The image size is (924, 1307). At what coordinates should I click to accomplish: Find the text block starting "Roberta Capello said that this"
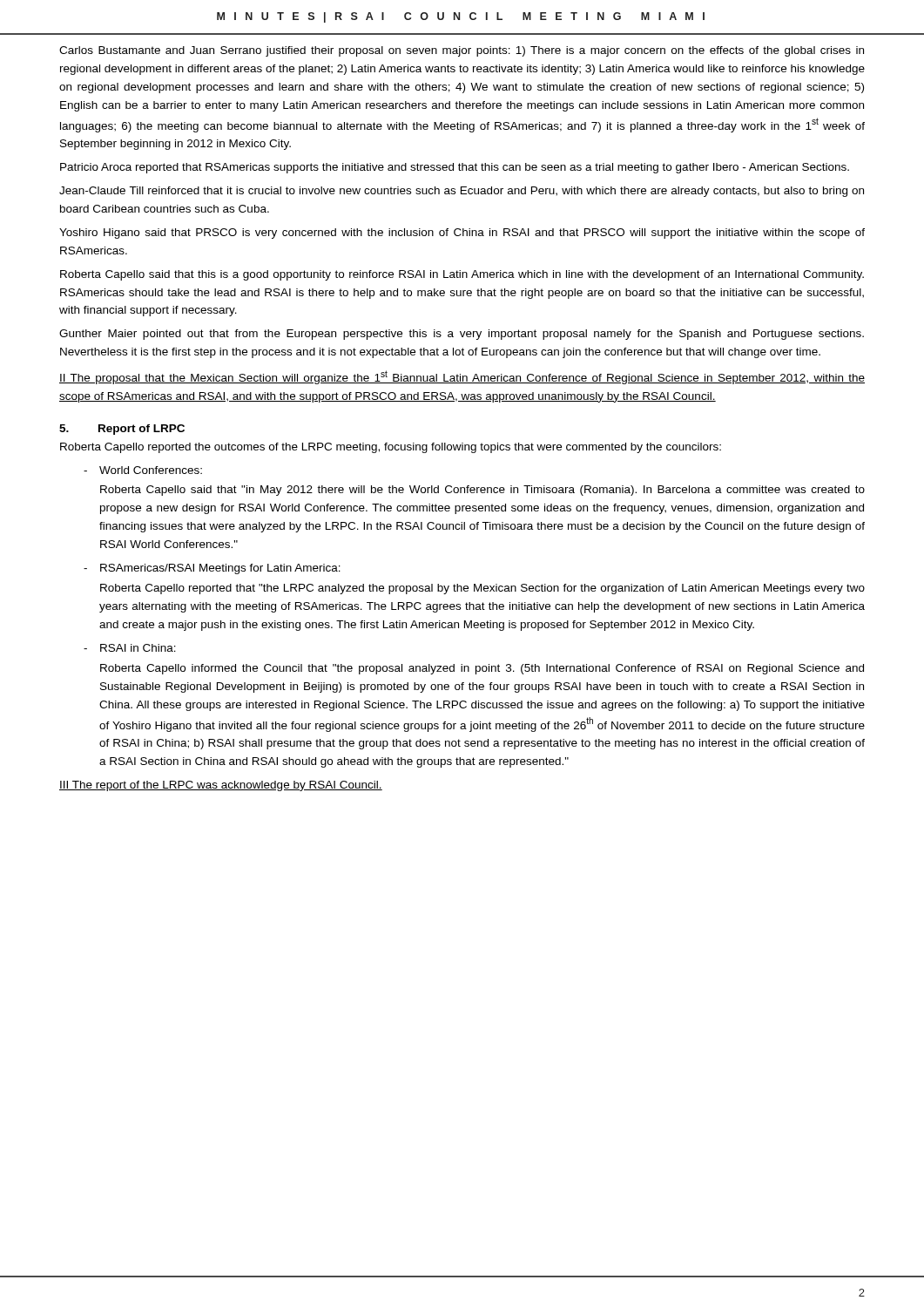click(x=462, y=292)
